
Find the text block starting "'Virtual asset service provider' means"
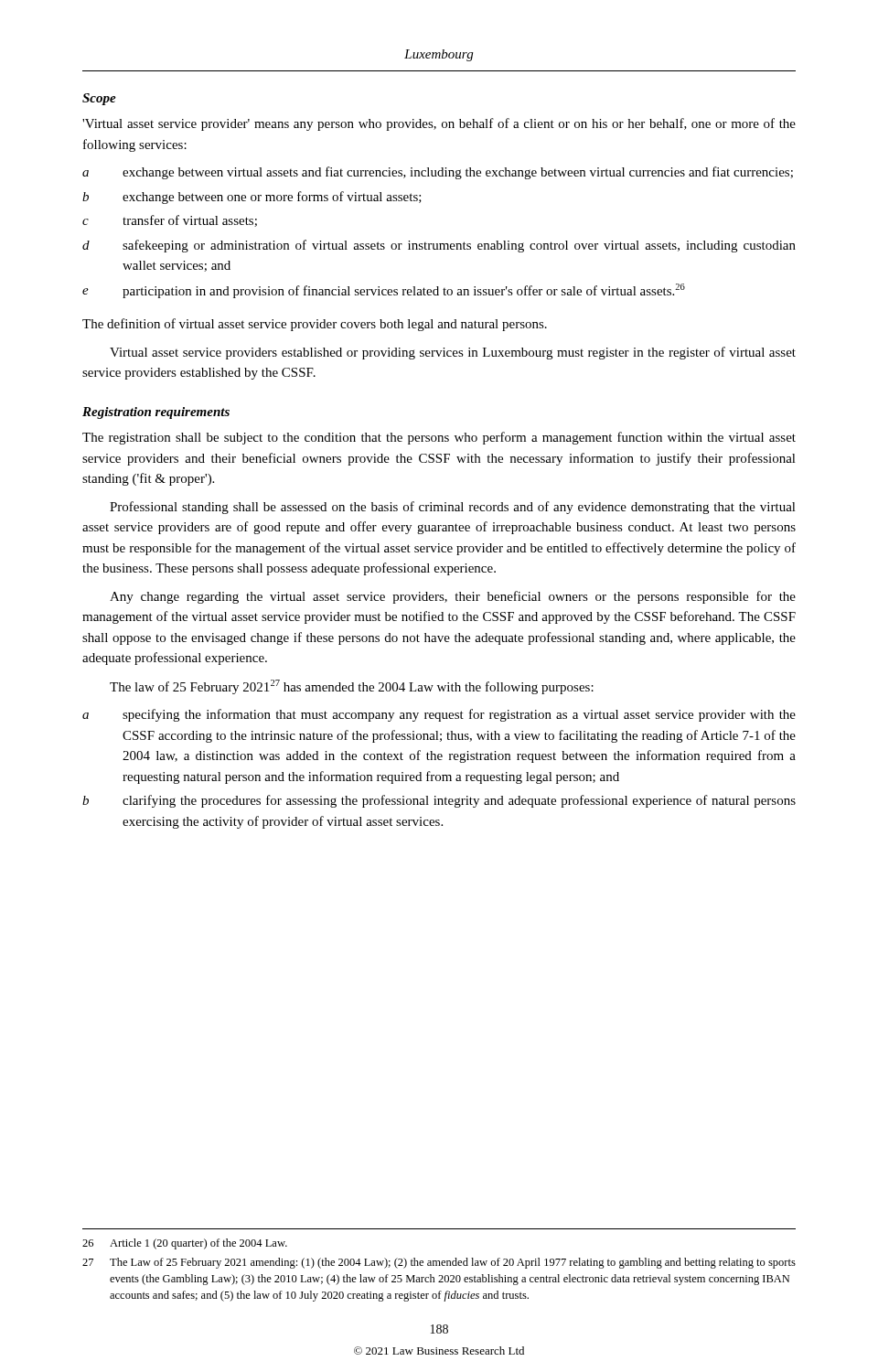pyautogui.click(x=439, y=134)
